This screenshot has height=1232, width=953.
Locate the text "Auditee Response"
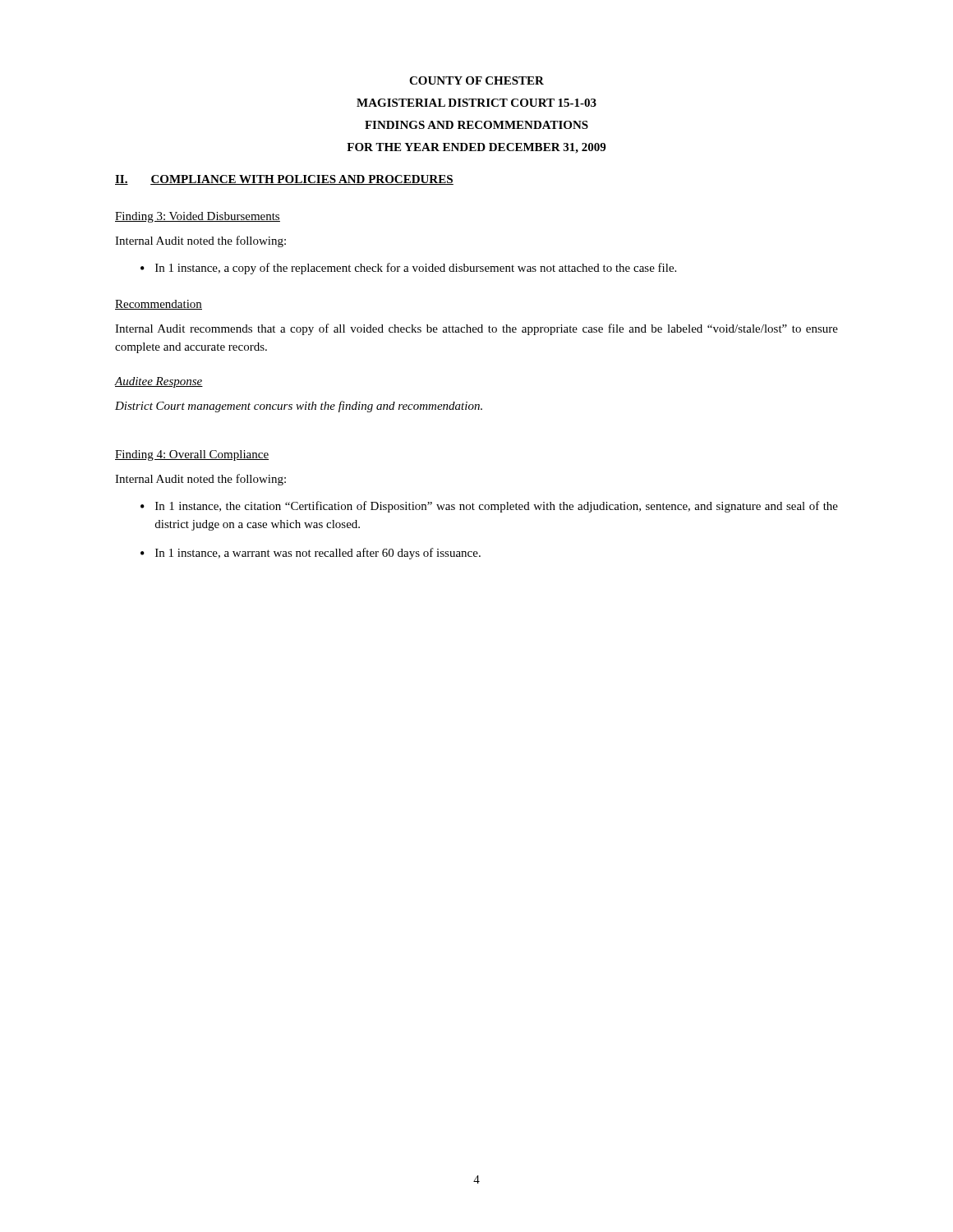(x=159, y=381)
